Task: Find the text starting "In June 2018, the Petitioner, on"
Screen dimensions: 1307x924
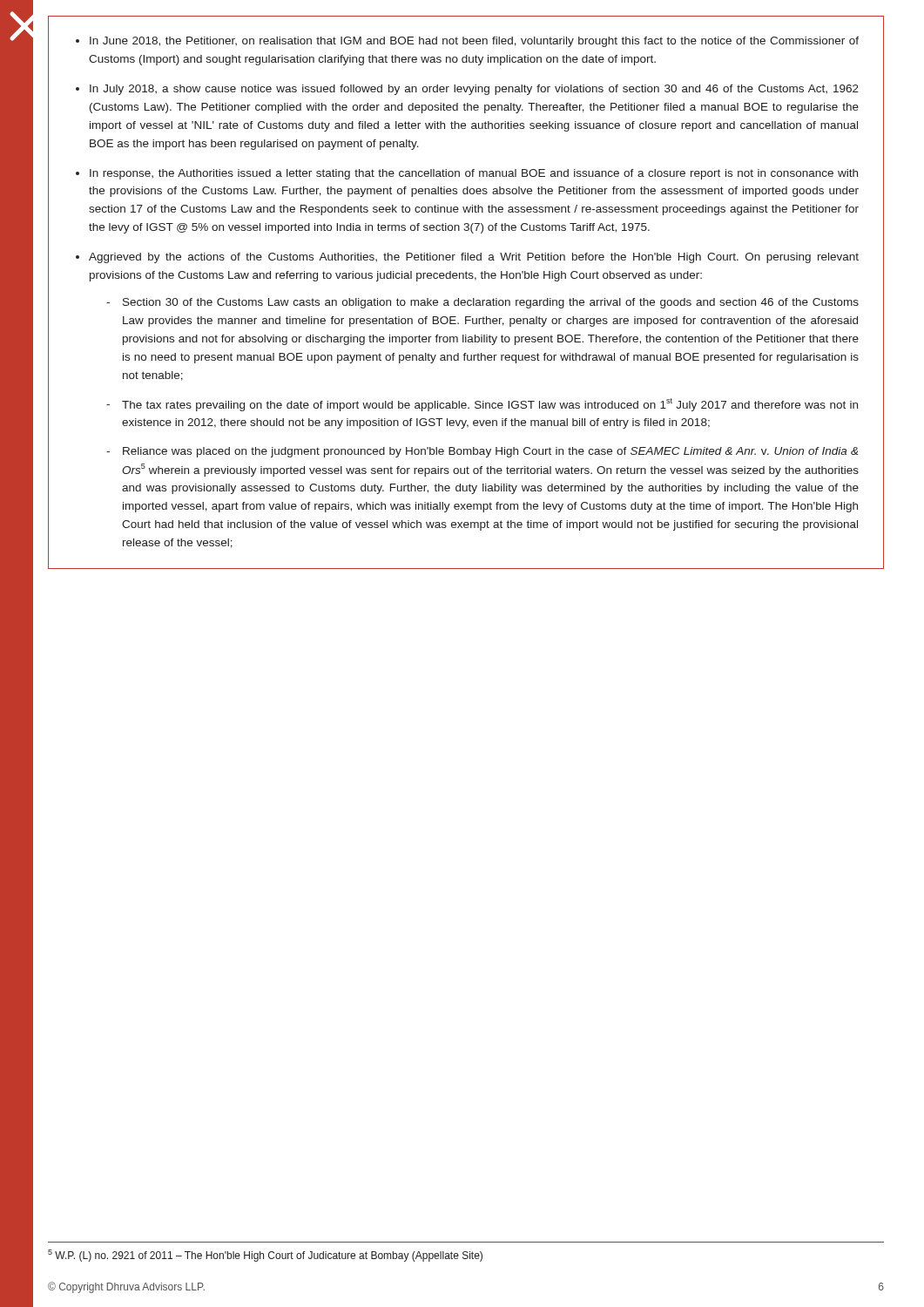Action: pyautogui.click(x=474, y=50)
